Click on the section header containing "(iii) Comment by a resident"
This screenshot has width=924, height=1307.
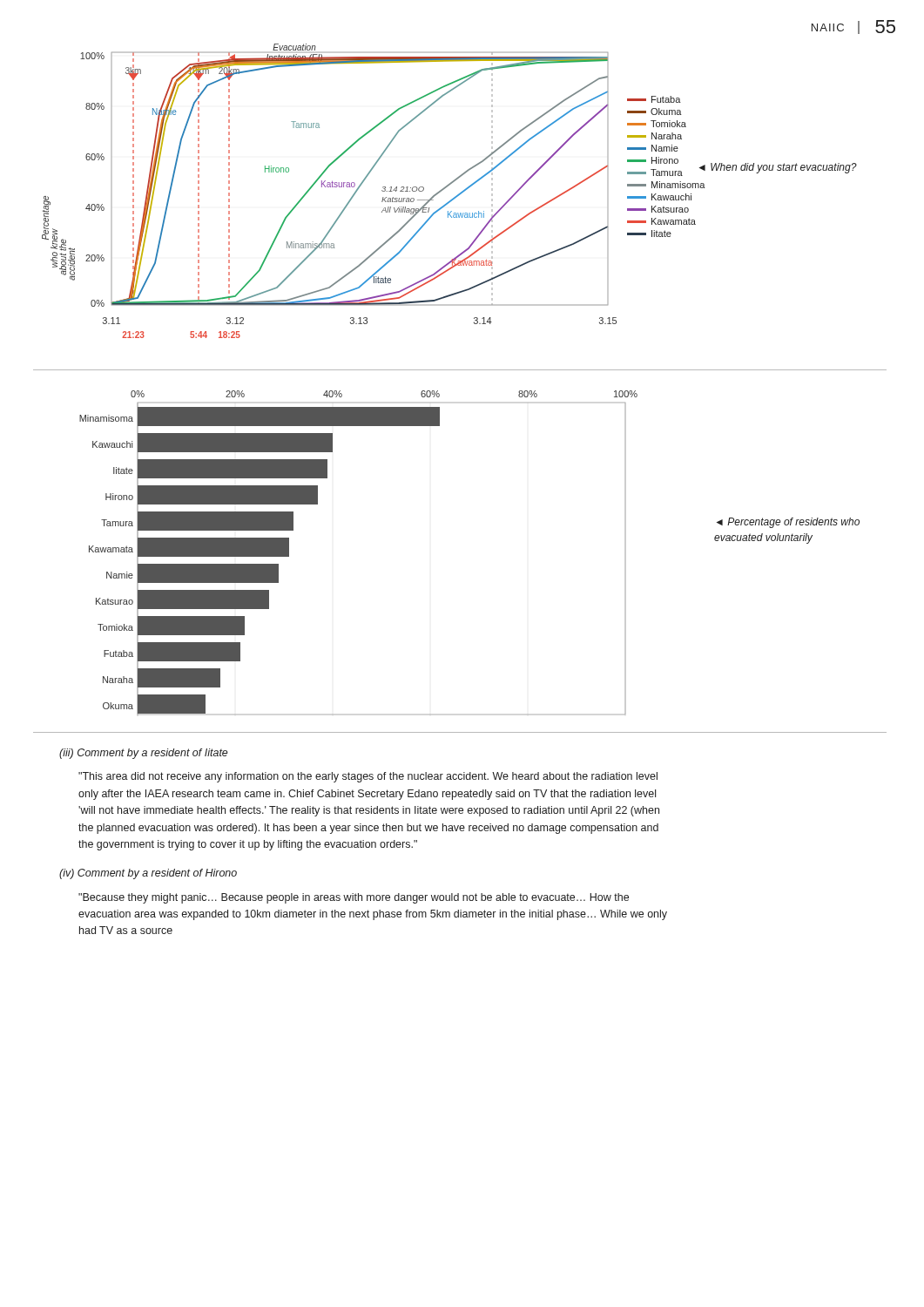pyautogui.click(x=144, y=753)
